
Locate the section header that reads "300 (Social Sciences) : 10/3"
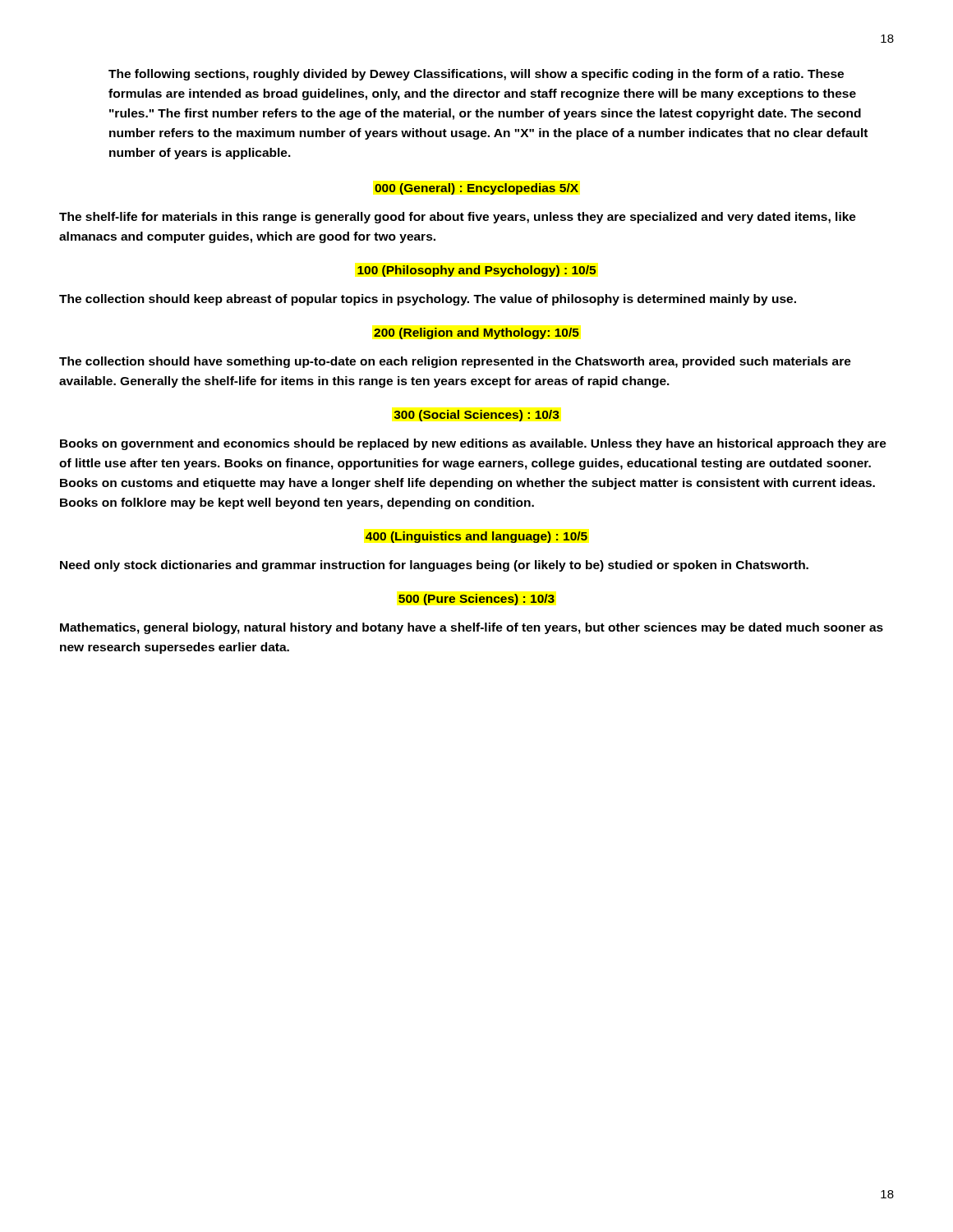pyautogui.click(x=476, y=415)
